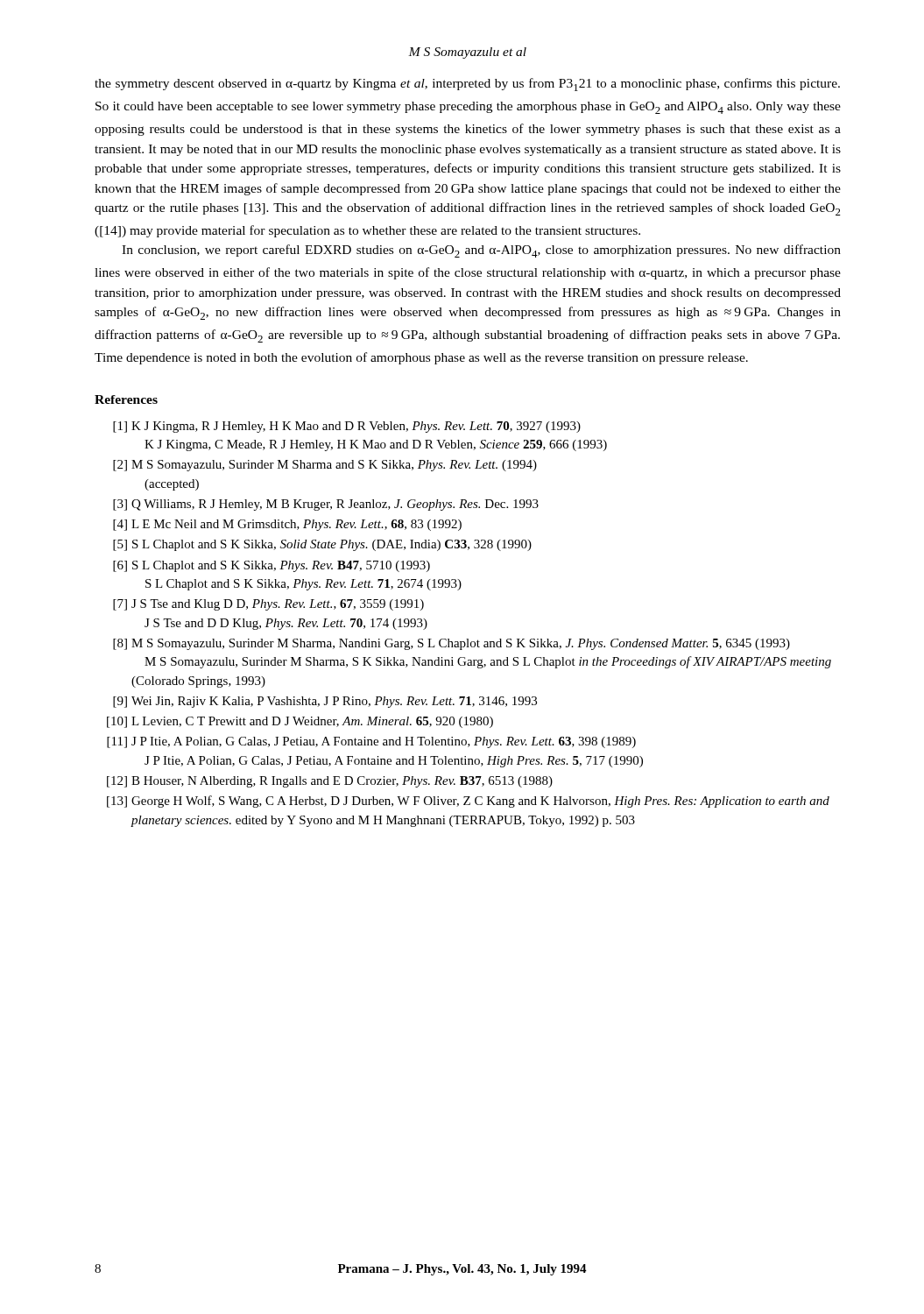924x1314 pixels.
Task: Locate the text starting "the symmetry descent"
Action: 468,157
